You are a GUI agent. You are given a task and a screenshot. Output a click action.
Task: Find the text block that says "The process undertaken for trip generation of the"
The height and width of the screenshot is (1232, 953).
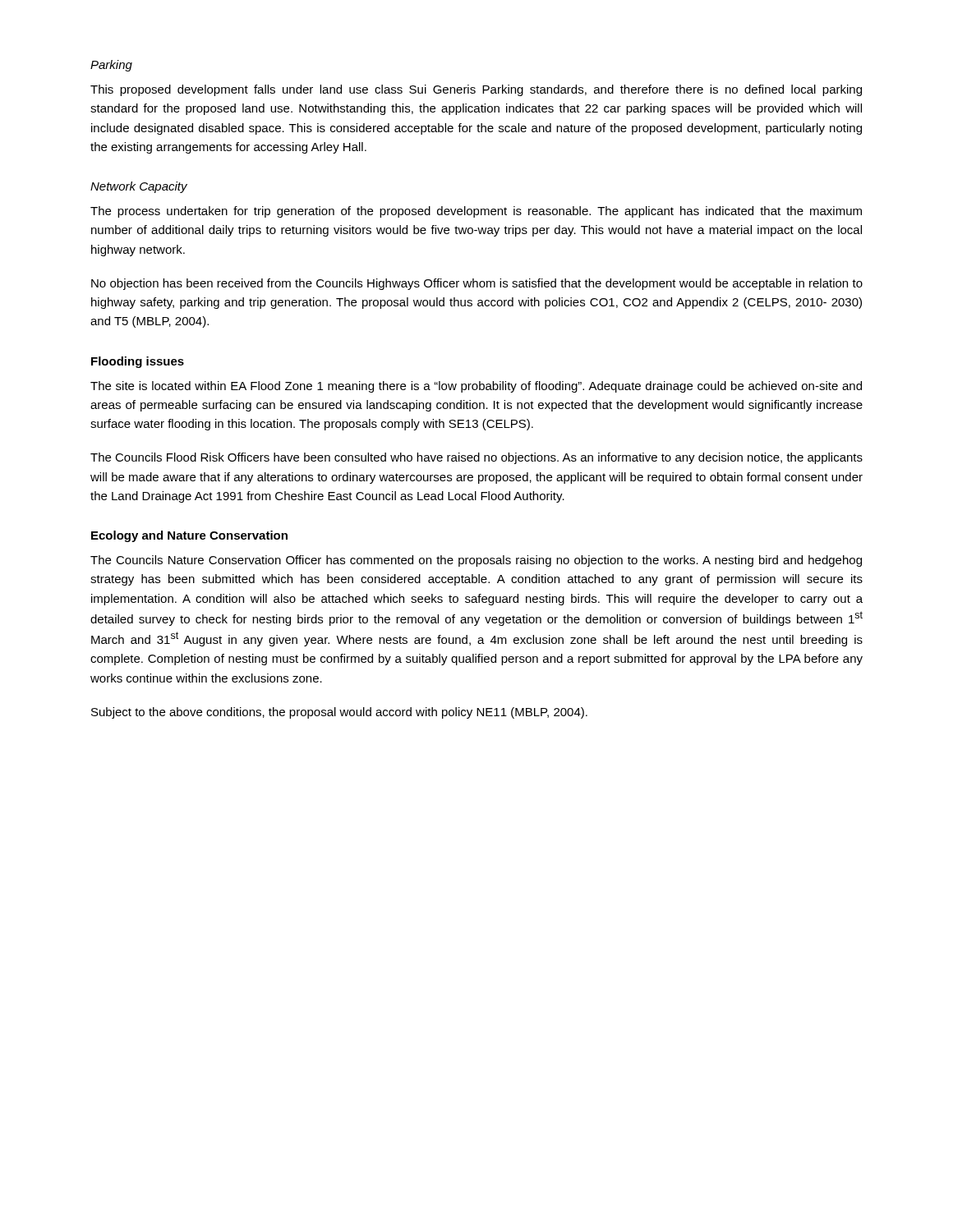pos(476,230)
